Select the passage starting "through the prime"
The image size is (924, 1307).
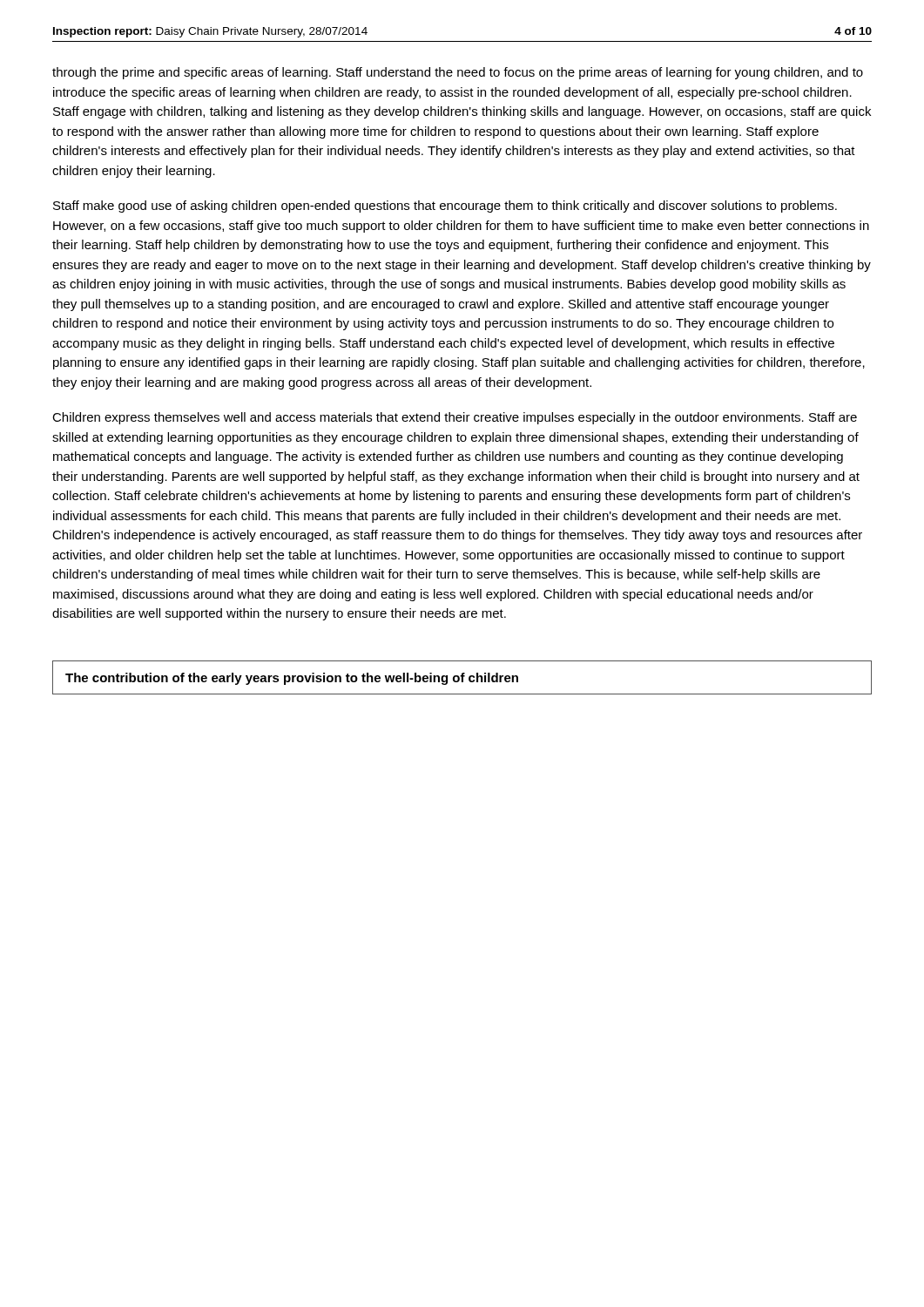(462, 121)
